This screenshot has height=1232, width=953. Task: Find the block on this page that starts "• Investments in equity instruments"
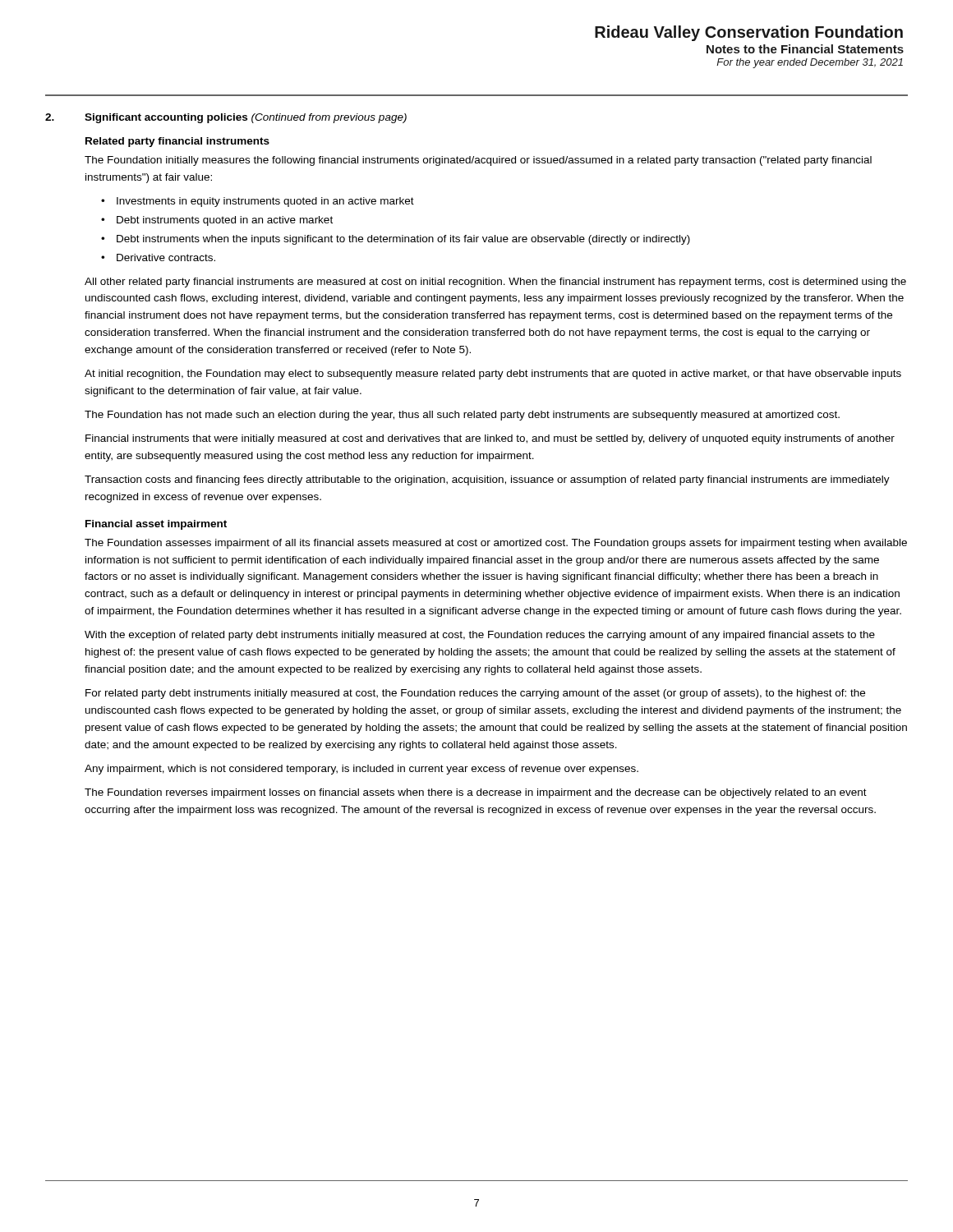coord(257,201)
